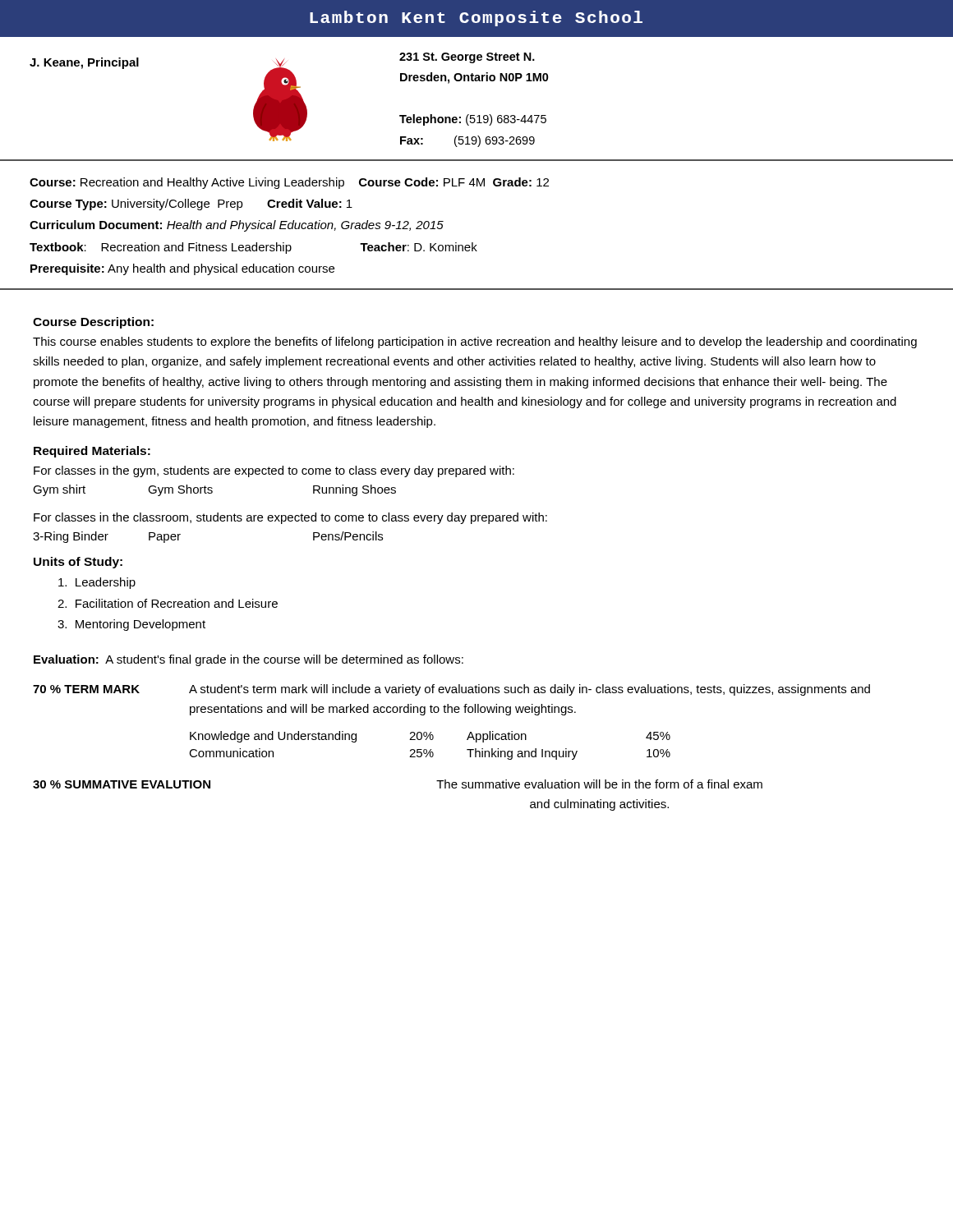Screen dimensions: 1232x953
Task: Locate the text "3-Ring Binder Paper Pens/Pencils"
Action: tap(64, 537)
